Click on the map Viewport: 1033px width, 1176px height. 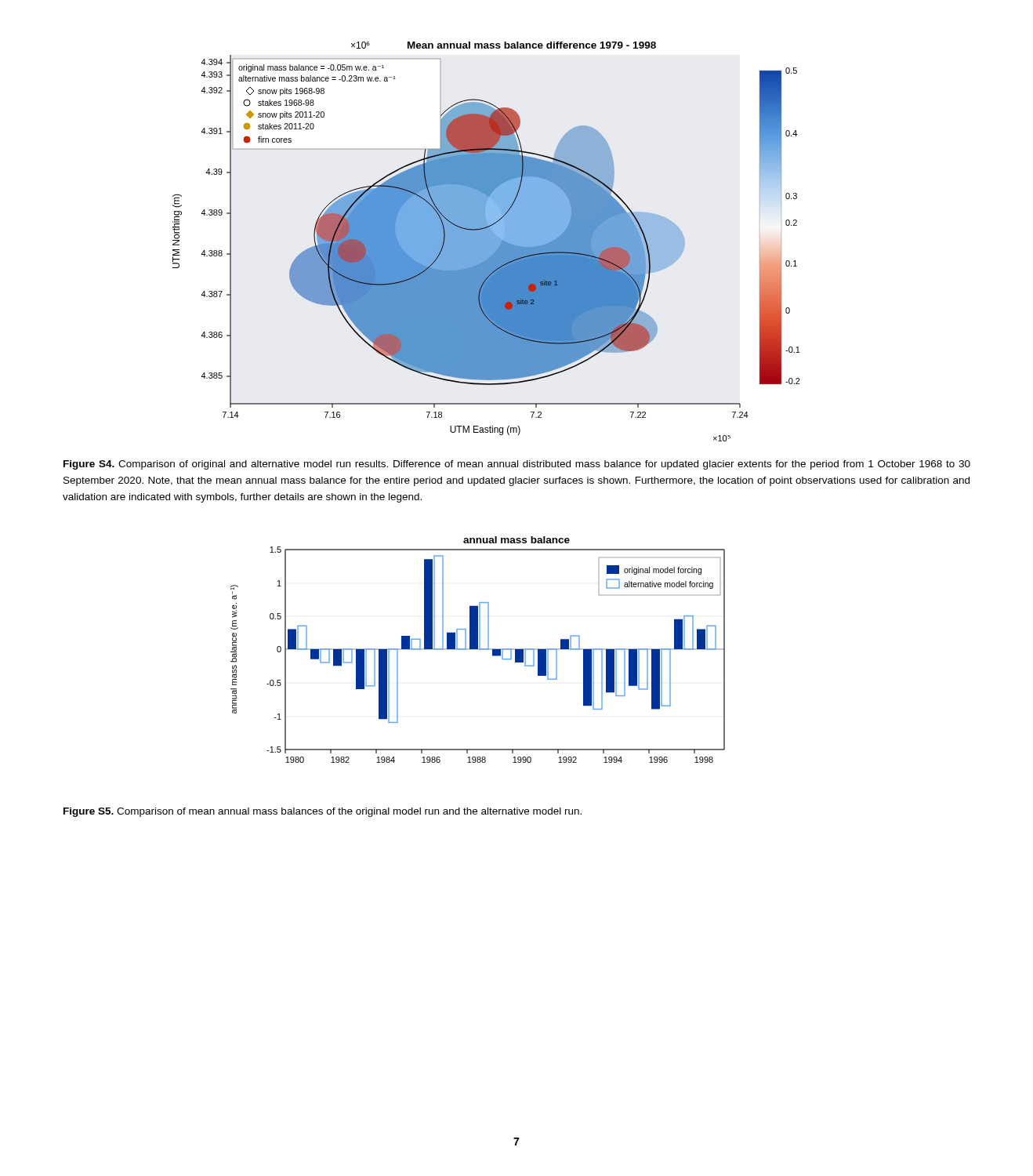pyautogui.click(x=516, y=239)
